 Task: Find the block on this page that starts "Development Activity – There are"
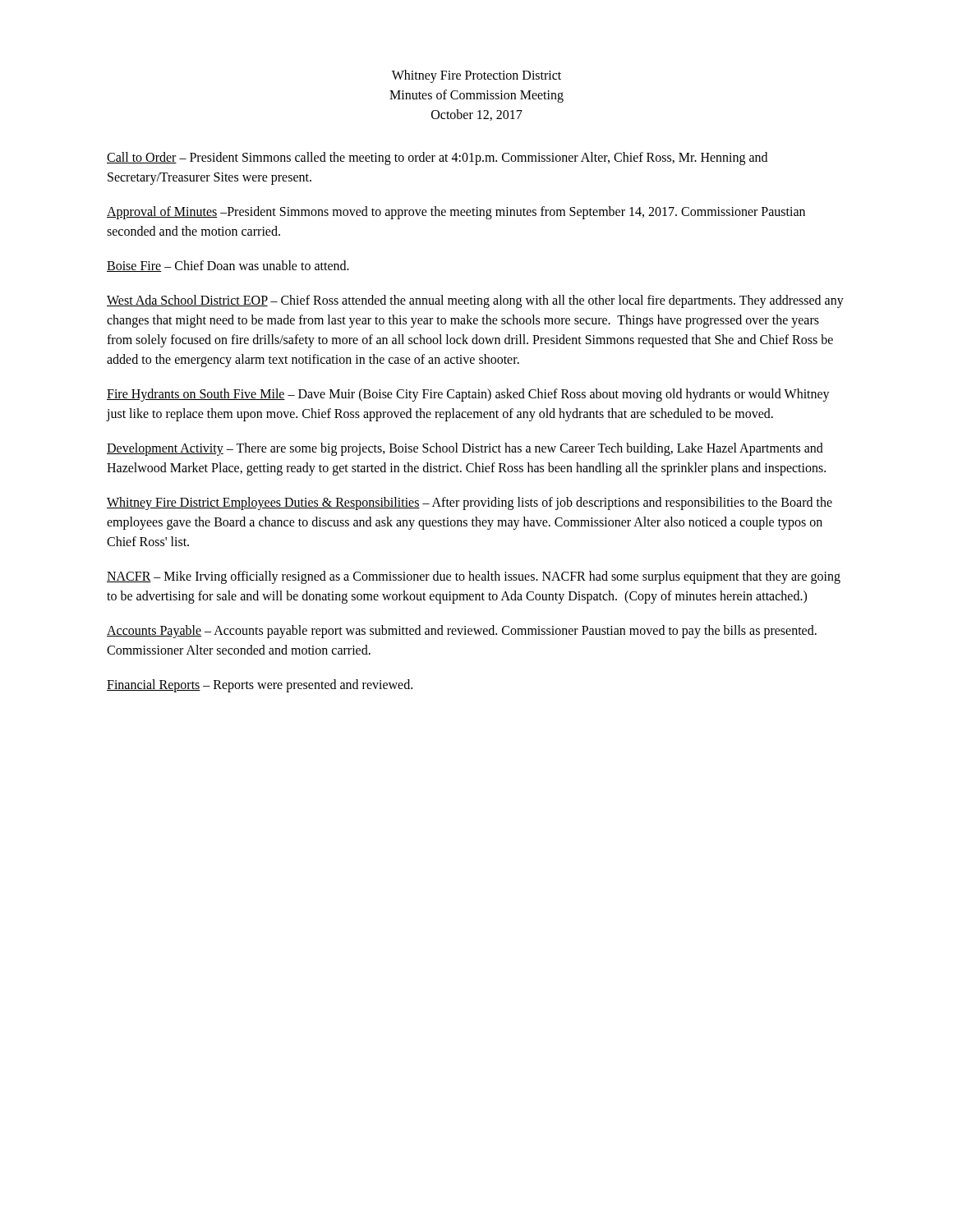[467, 458]
